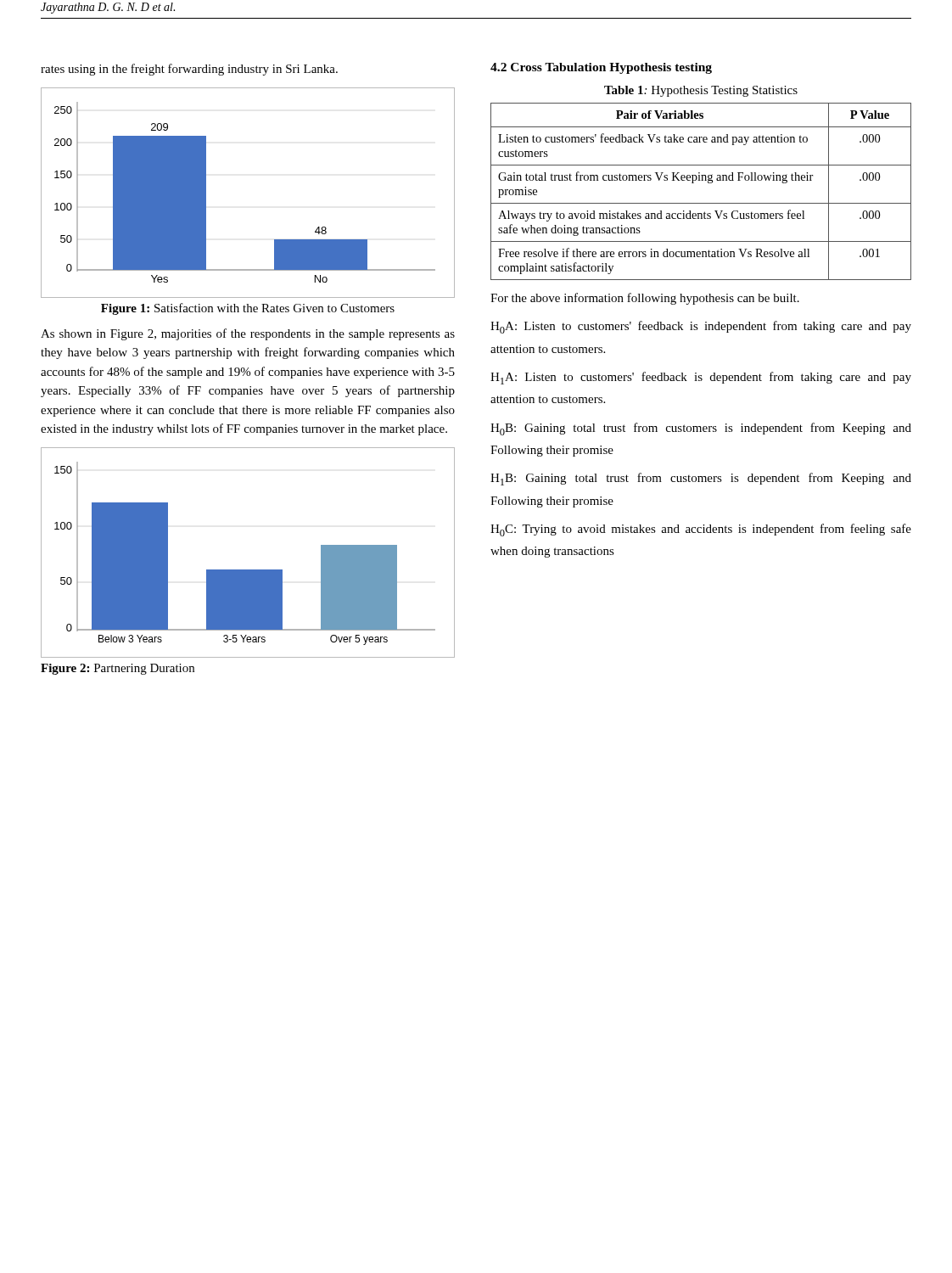Find the region starting "Figure 1: Satisfaction with"
Screen dimensions: 1273x952
248,308
